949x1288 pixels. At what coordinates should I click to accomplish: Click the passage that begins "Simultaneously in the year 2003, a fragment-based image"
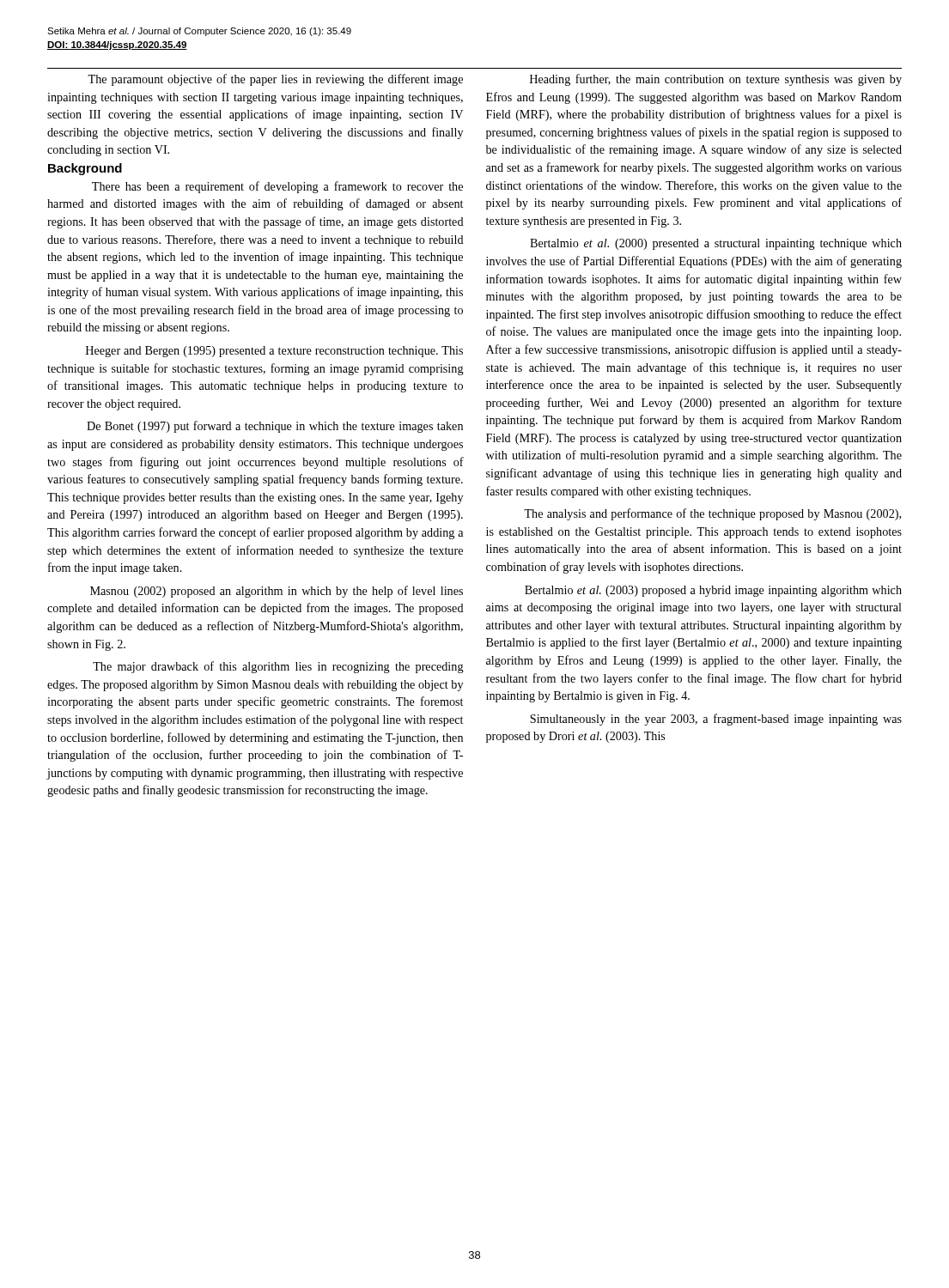[694, 728]
